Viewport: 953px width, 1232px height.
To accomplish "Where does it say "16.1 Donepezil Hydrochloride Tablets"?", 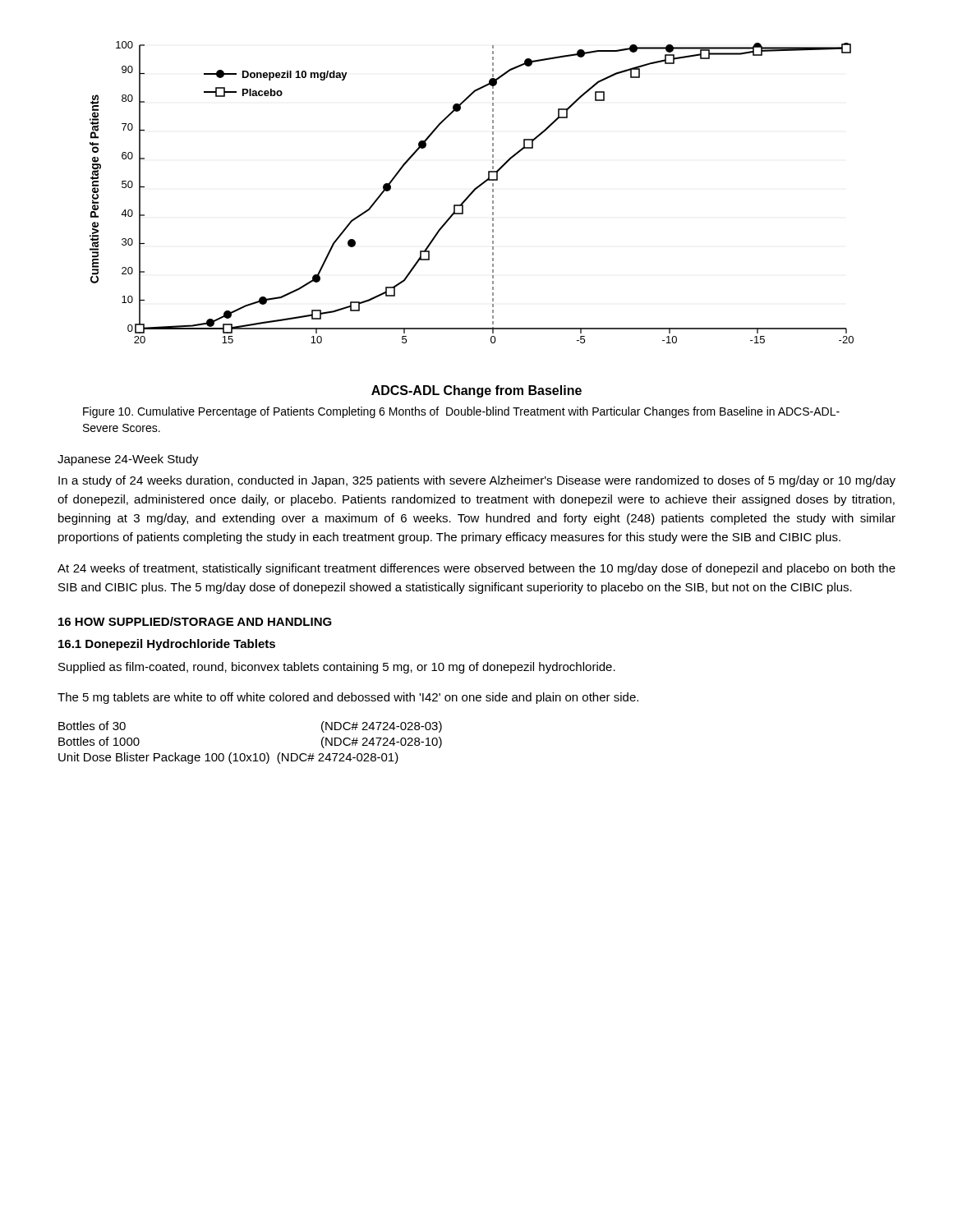I will point(167,644).
